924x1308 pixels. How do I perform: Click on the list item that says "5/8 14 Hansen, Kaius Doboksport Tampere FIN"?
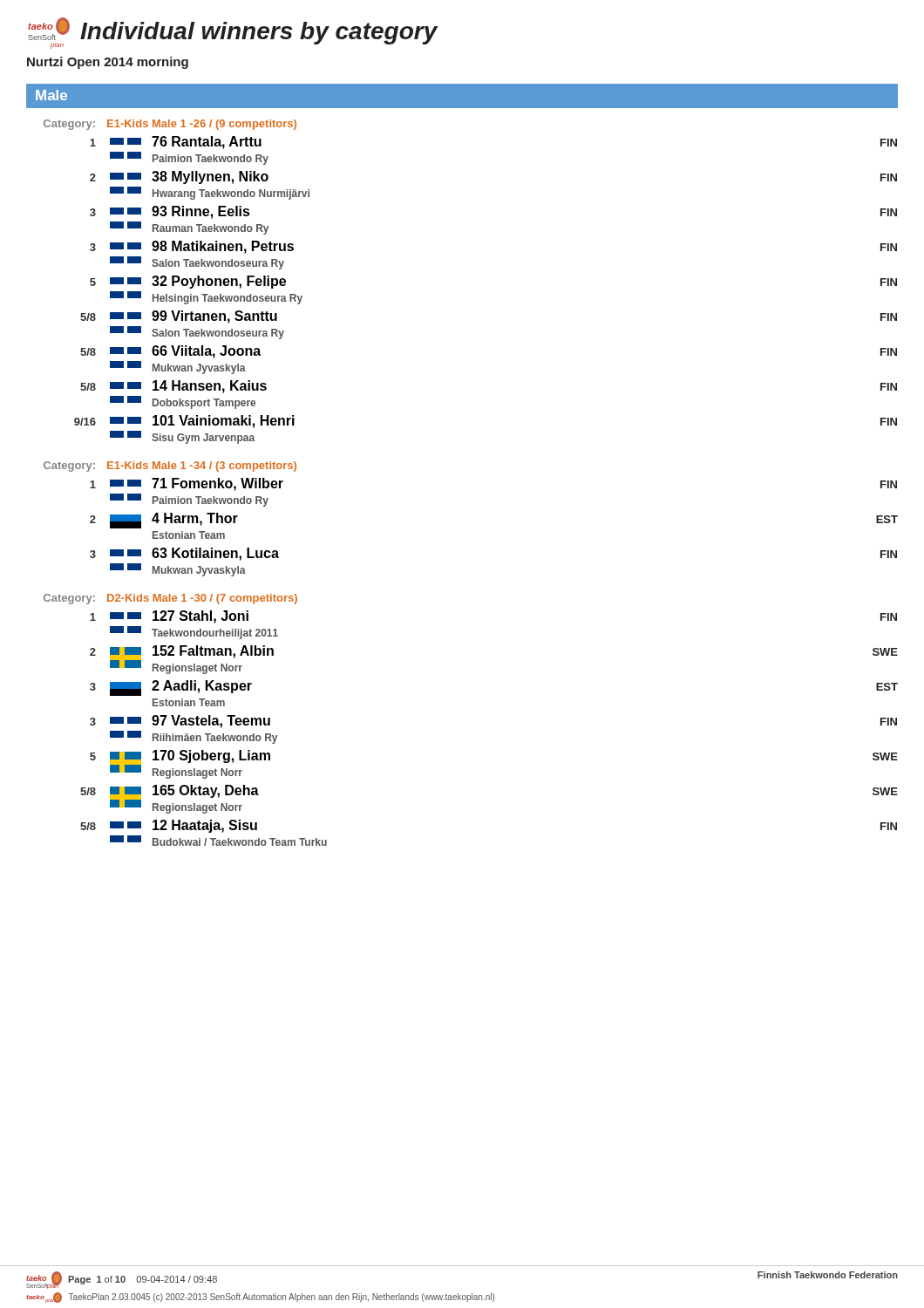185,387
